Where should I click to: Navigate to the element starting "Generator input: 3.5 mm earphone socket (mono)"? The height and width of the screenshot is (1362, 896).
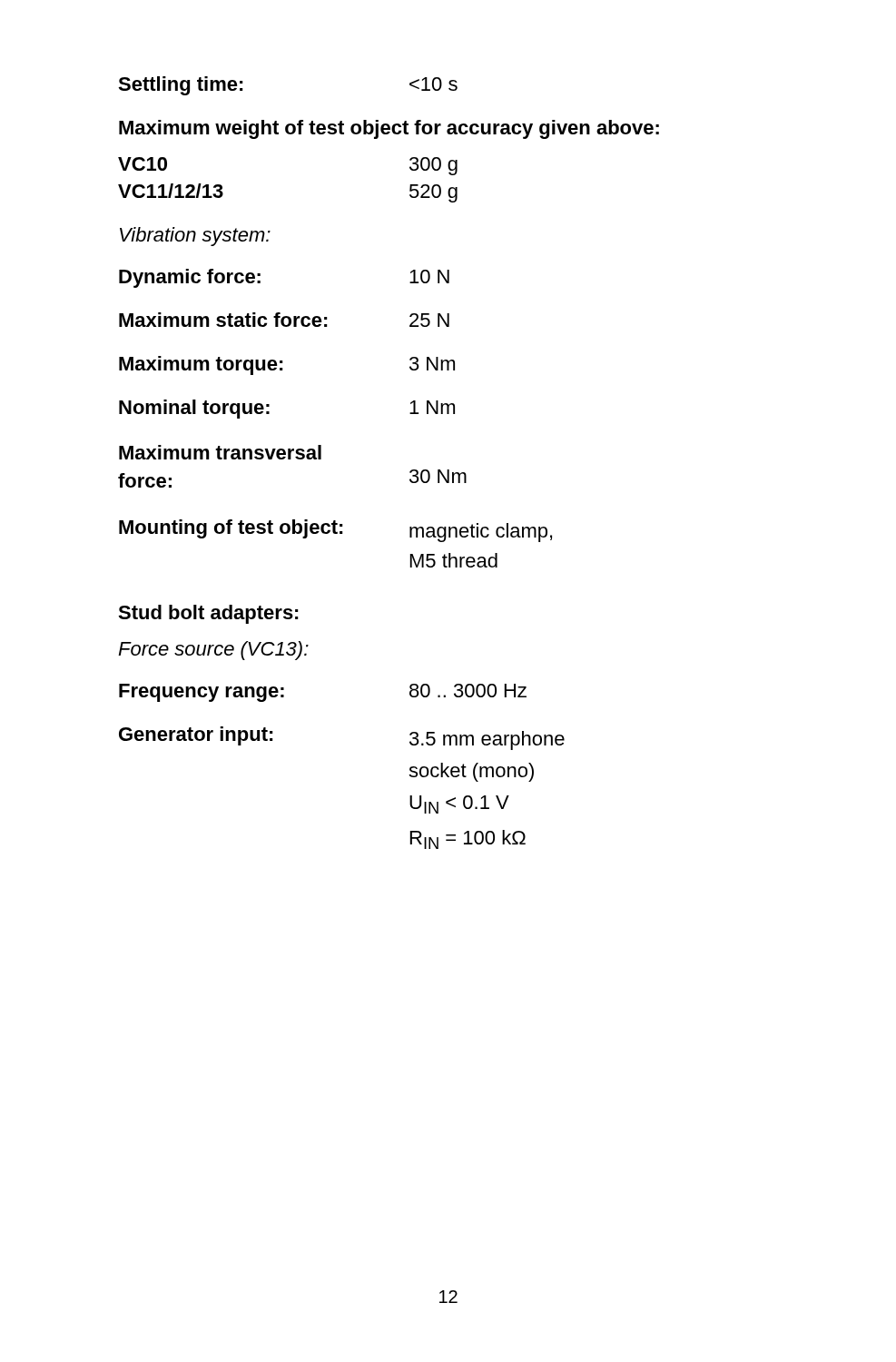445,789
